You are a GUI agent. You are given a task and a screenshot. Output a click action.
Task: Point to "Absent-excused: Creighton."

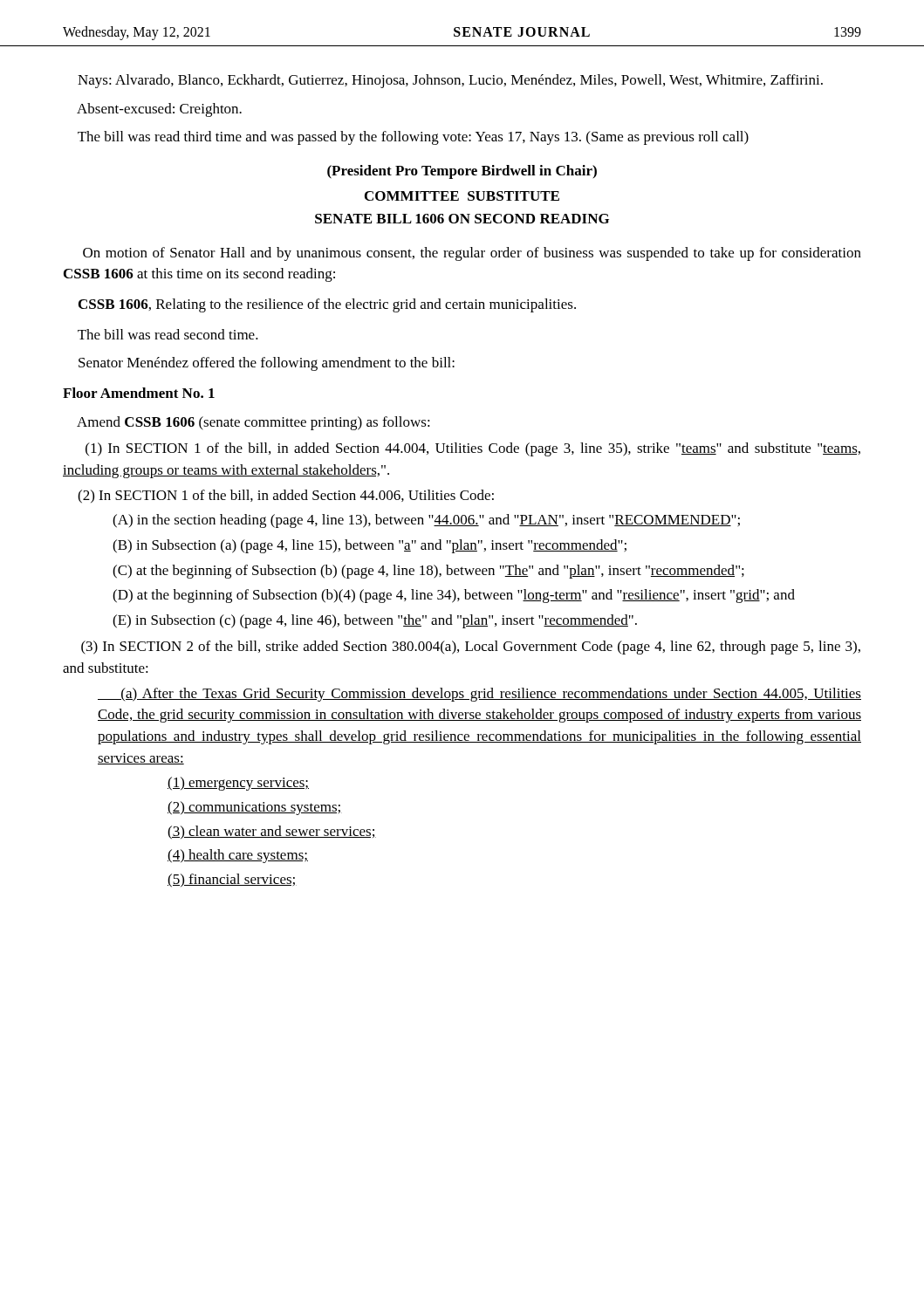[153, 108]
